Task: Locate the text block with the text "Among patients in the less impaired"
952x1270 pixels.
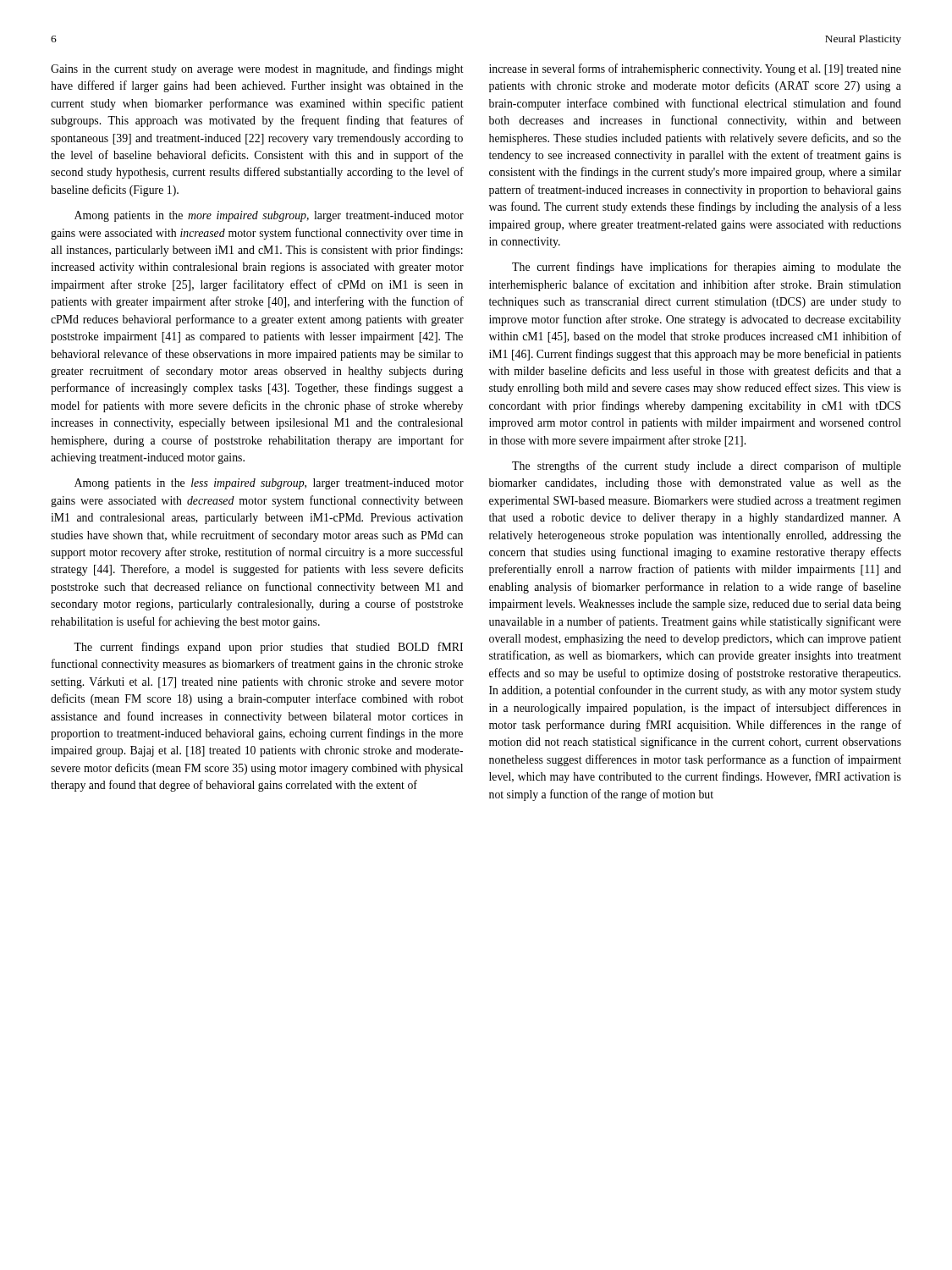Action: (x=257, y=553)
